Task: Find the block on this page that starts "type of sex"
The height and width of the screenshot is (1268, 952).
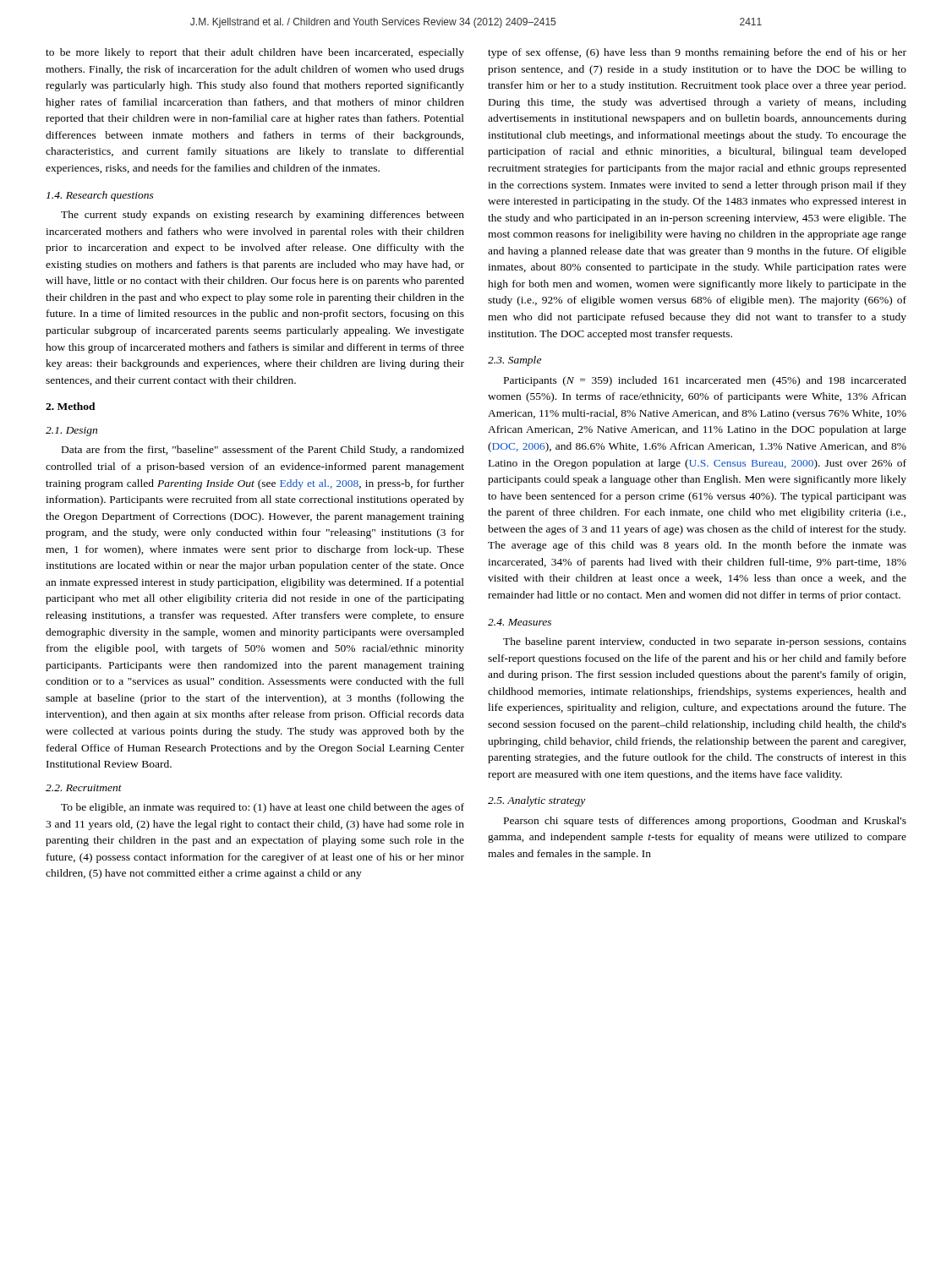Action: (697, 193)
